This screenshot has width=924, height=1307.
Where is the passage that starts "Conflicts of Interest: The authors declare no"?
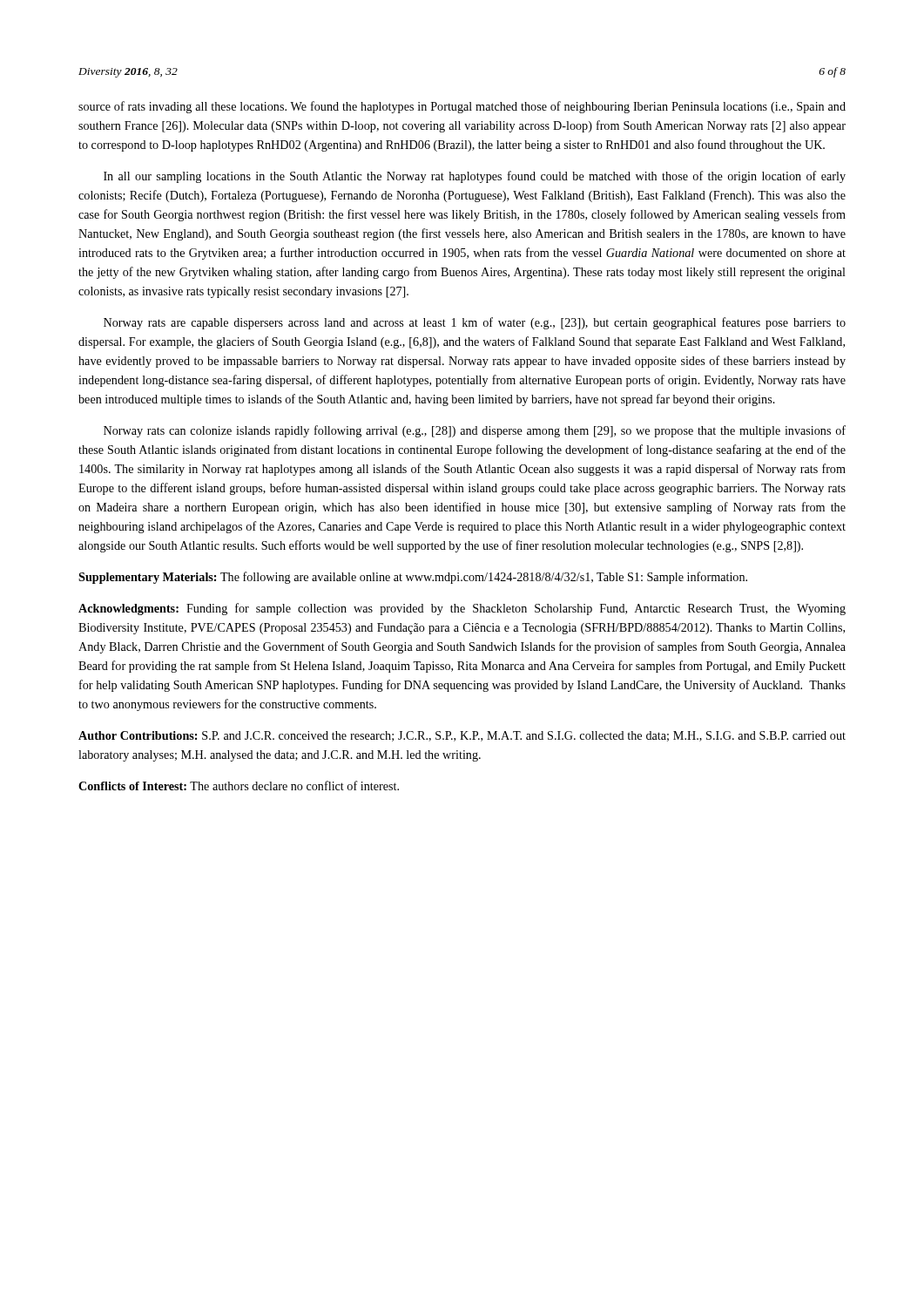pyautogui.click(x=239, y=786)
